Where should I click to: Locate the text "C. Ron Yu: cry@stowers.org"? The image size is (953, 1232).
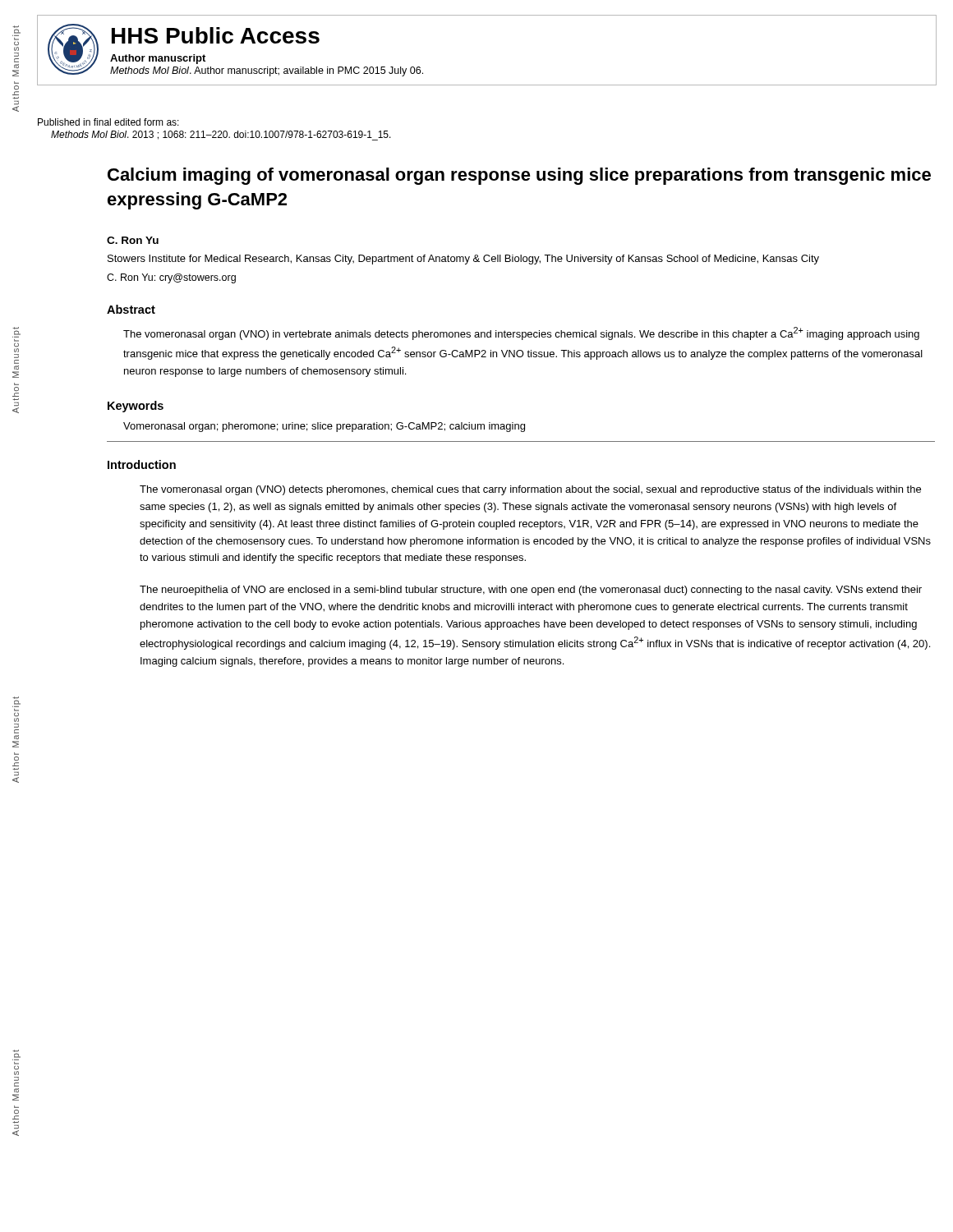click(172, 278)
